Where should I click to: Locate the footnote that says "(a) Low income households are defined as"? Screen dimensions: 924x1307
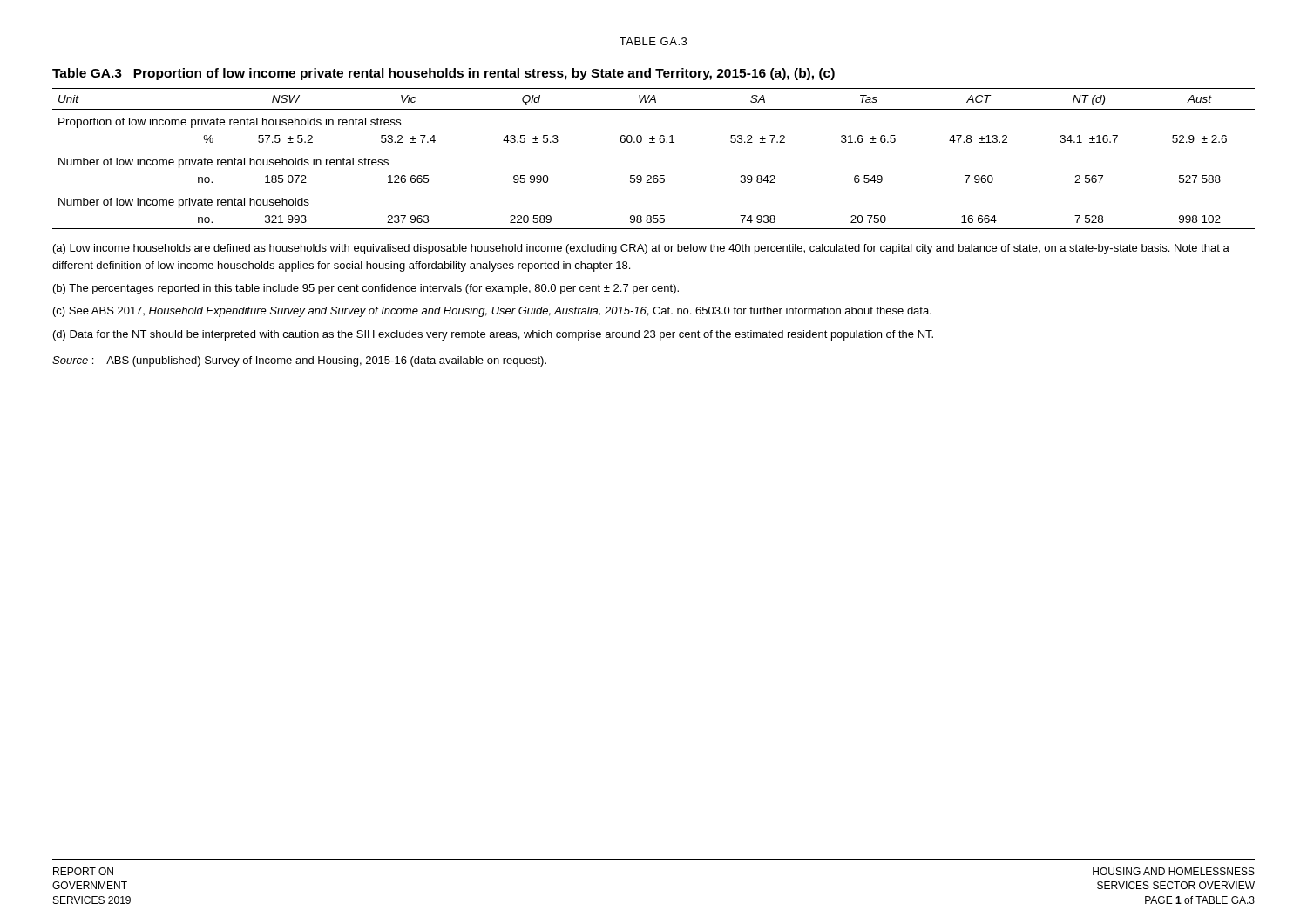(641, 257)
